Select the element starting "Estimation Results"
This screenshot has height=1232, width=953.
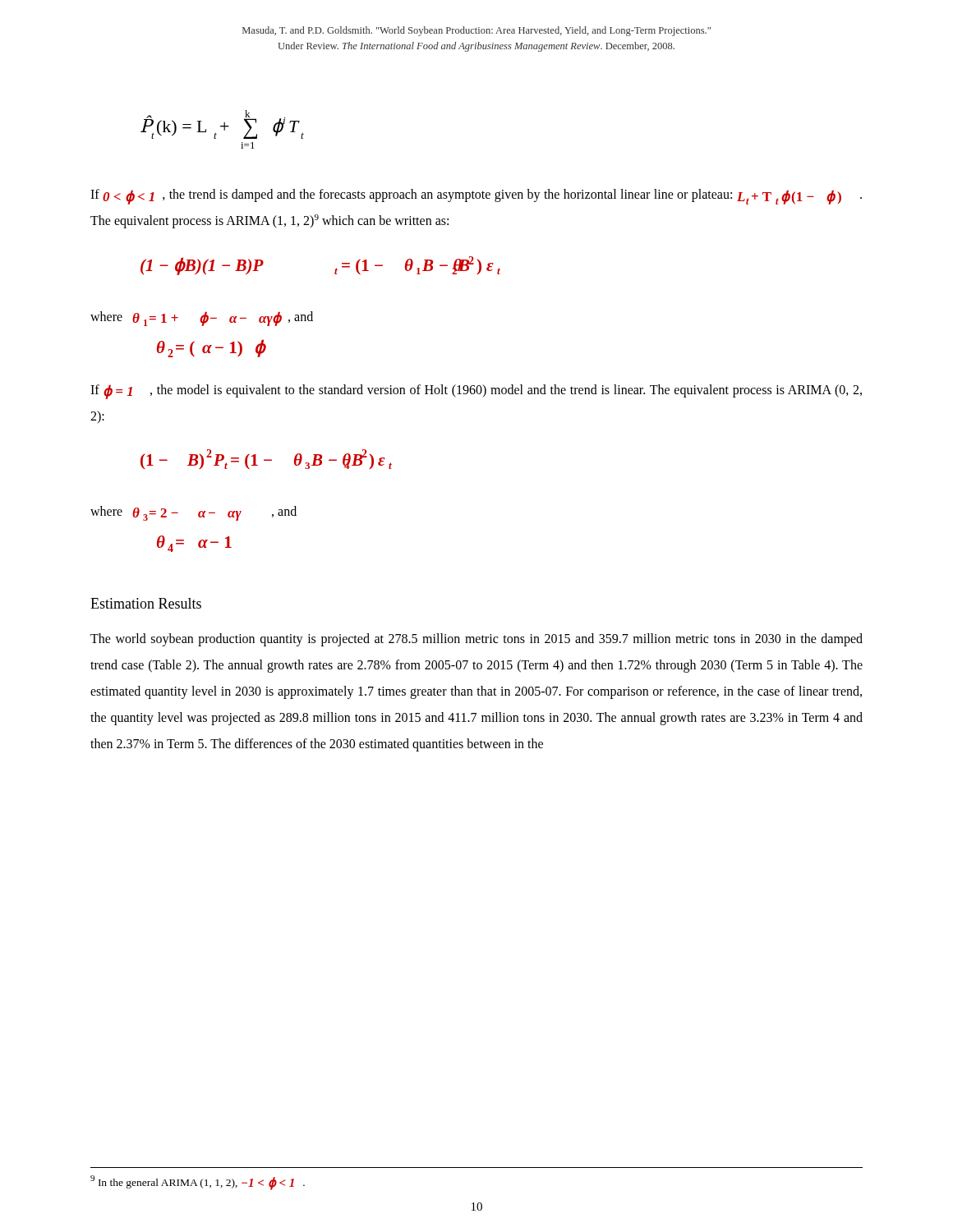click(x=146, y=604)
